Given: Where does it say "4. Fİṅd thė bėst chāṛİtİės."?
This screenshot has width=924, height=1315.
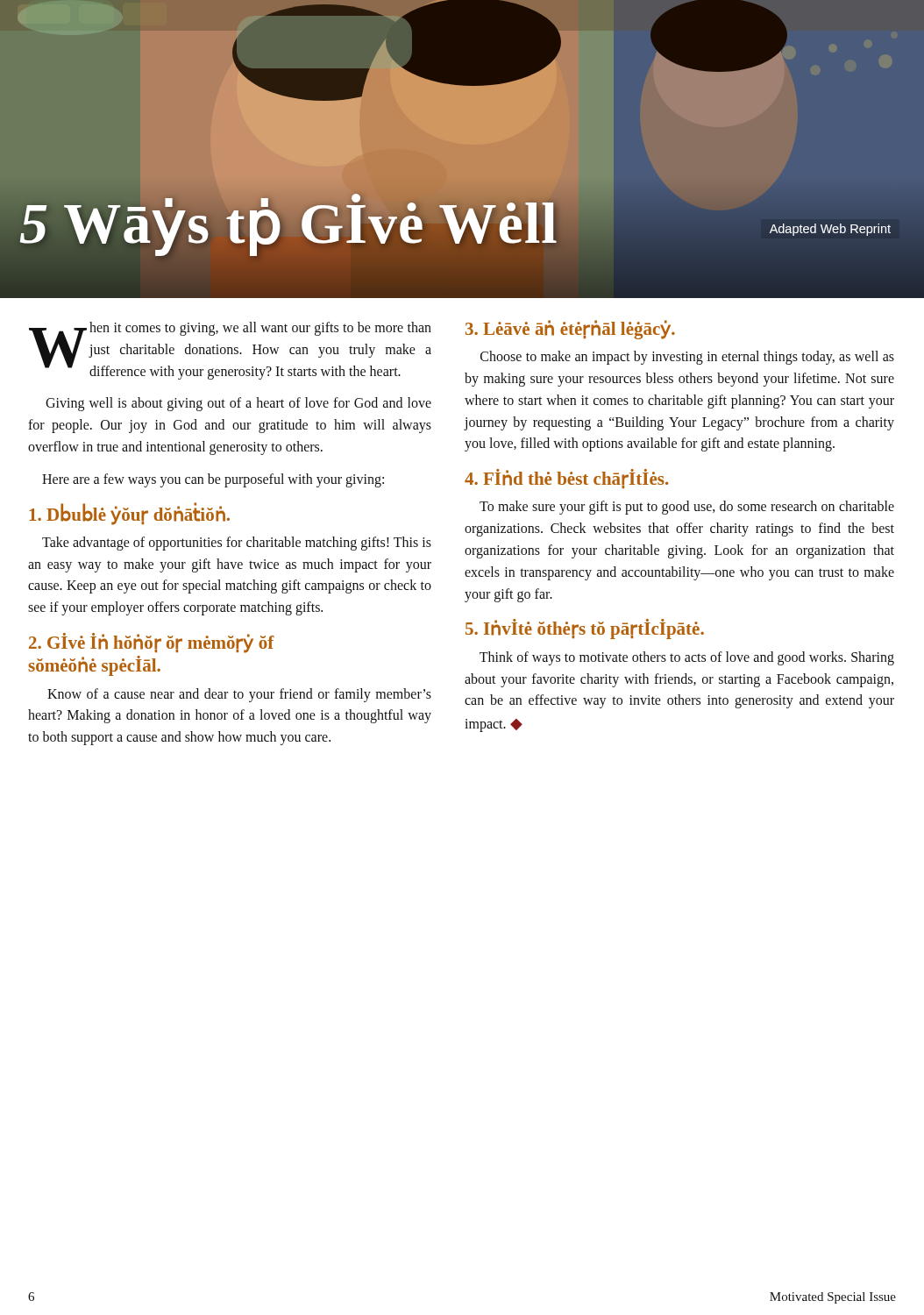Looking at the screenshot, I should [x=567, y=479].
